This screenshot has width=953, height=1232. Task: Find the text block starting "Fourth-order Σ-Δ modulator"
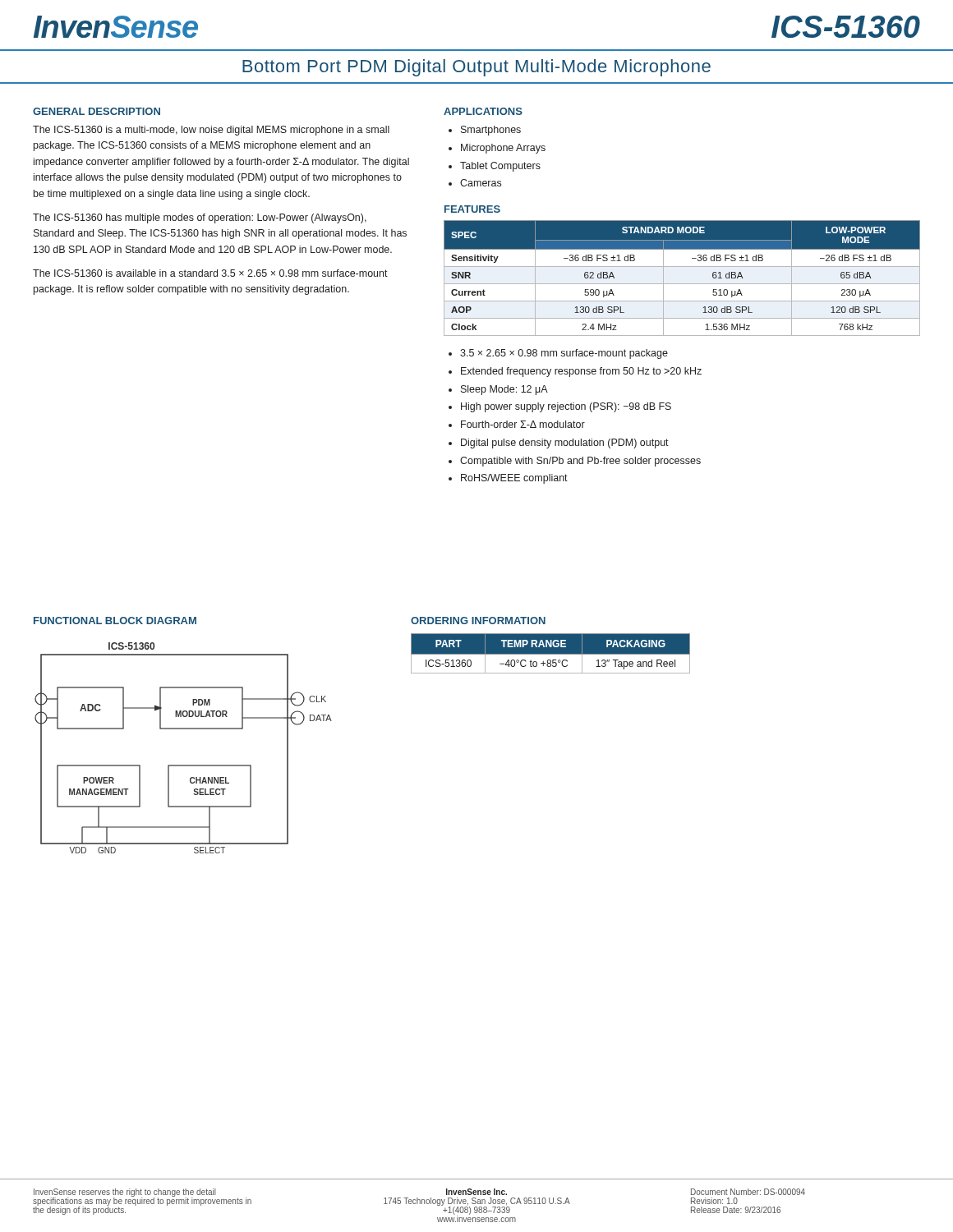[522, 425]
